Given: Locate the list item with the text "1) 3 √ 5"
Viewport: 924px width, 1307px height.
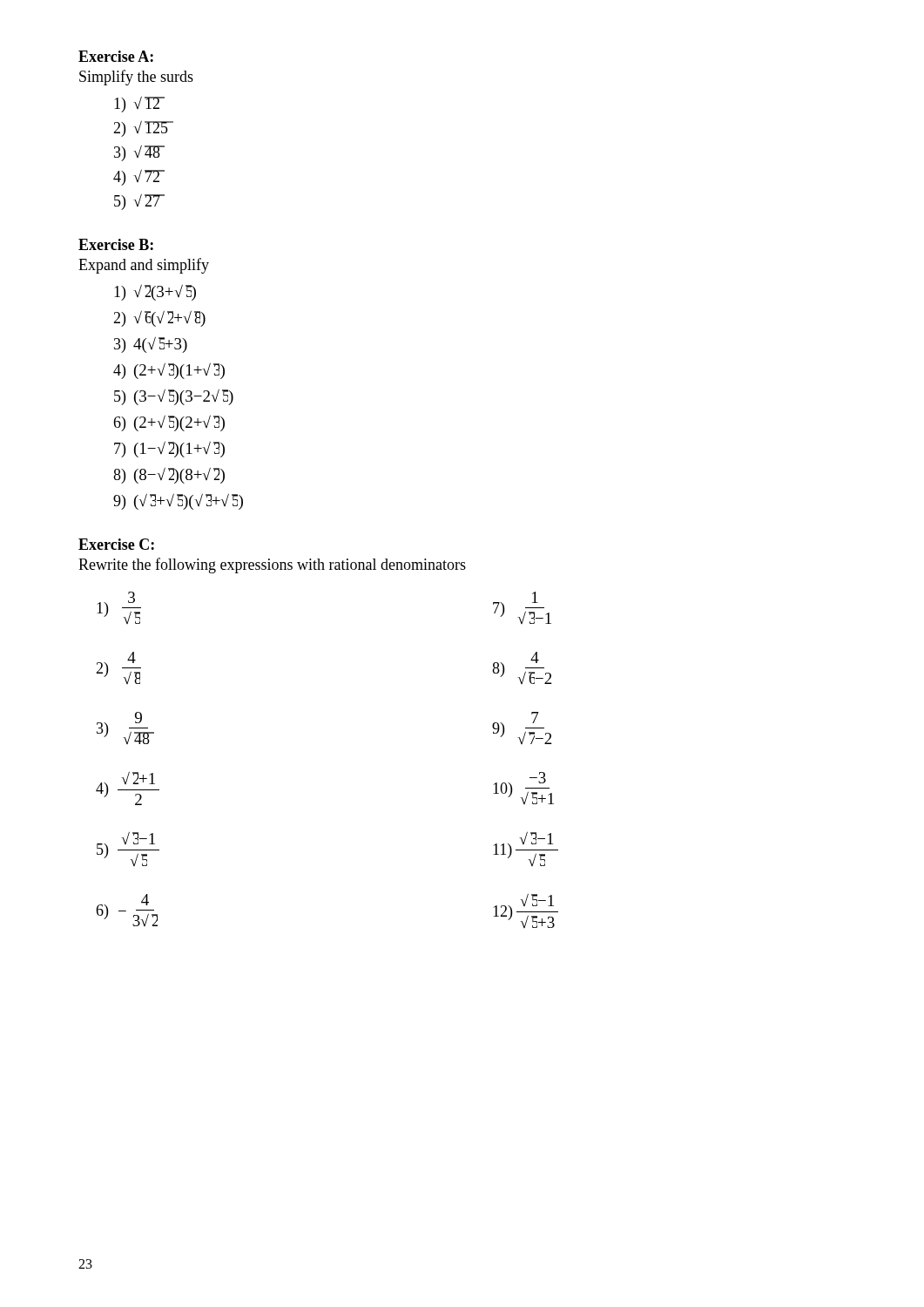Looking at the screenshot, I should point(121,609).
